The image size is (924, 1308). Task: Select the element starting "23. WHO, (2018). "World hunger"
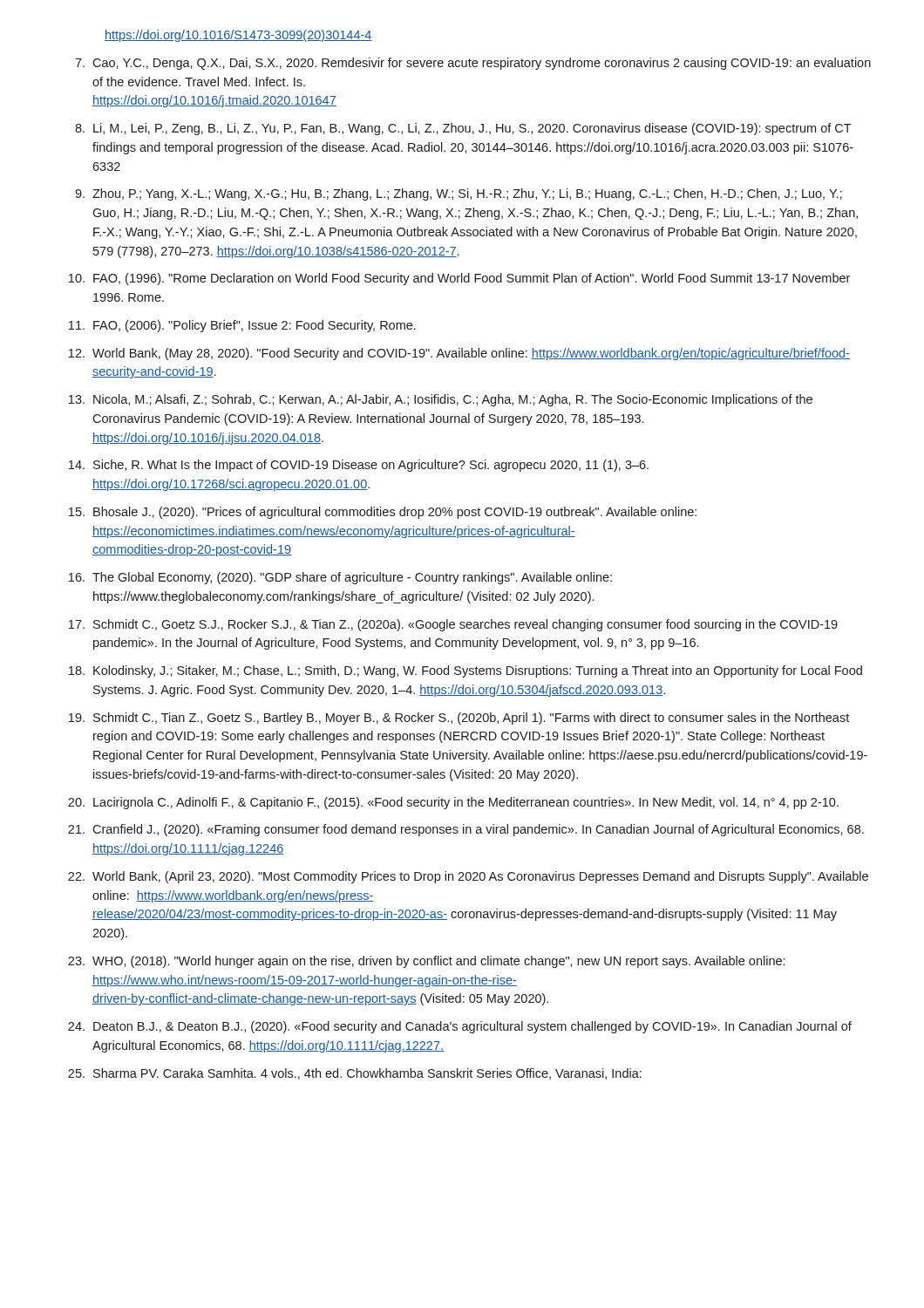[462, 980]
